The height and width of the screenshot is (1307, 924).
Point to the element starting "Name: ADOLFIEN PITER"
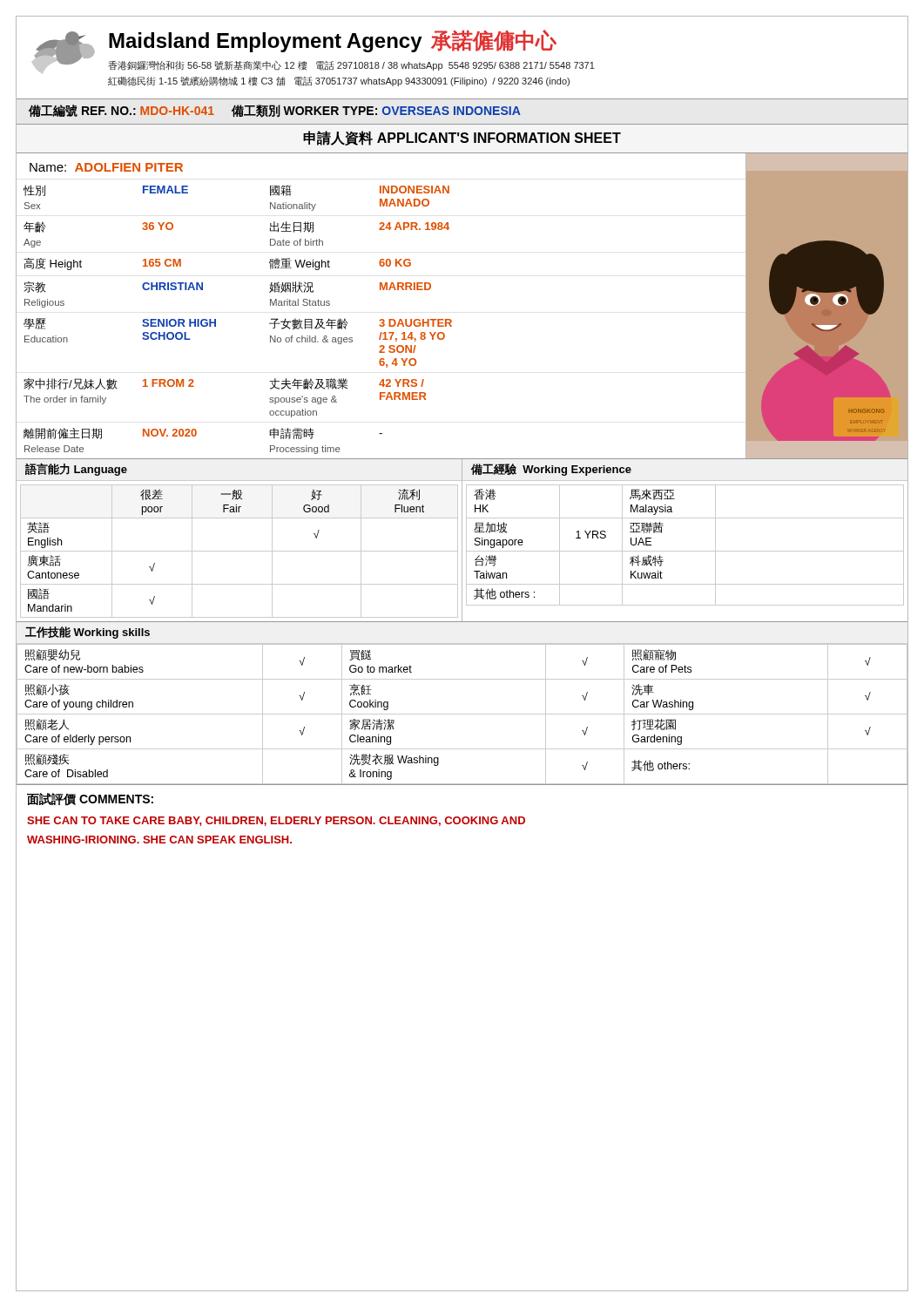106,167
